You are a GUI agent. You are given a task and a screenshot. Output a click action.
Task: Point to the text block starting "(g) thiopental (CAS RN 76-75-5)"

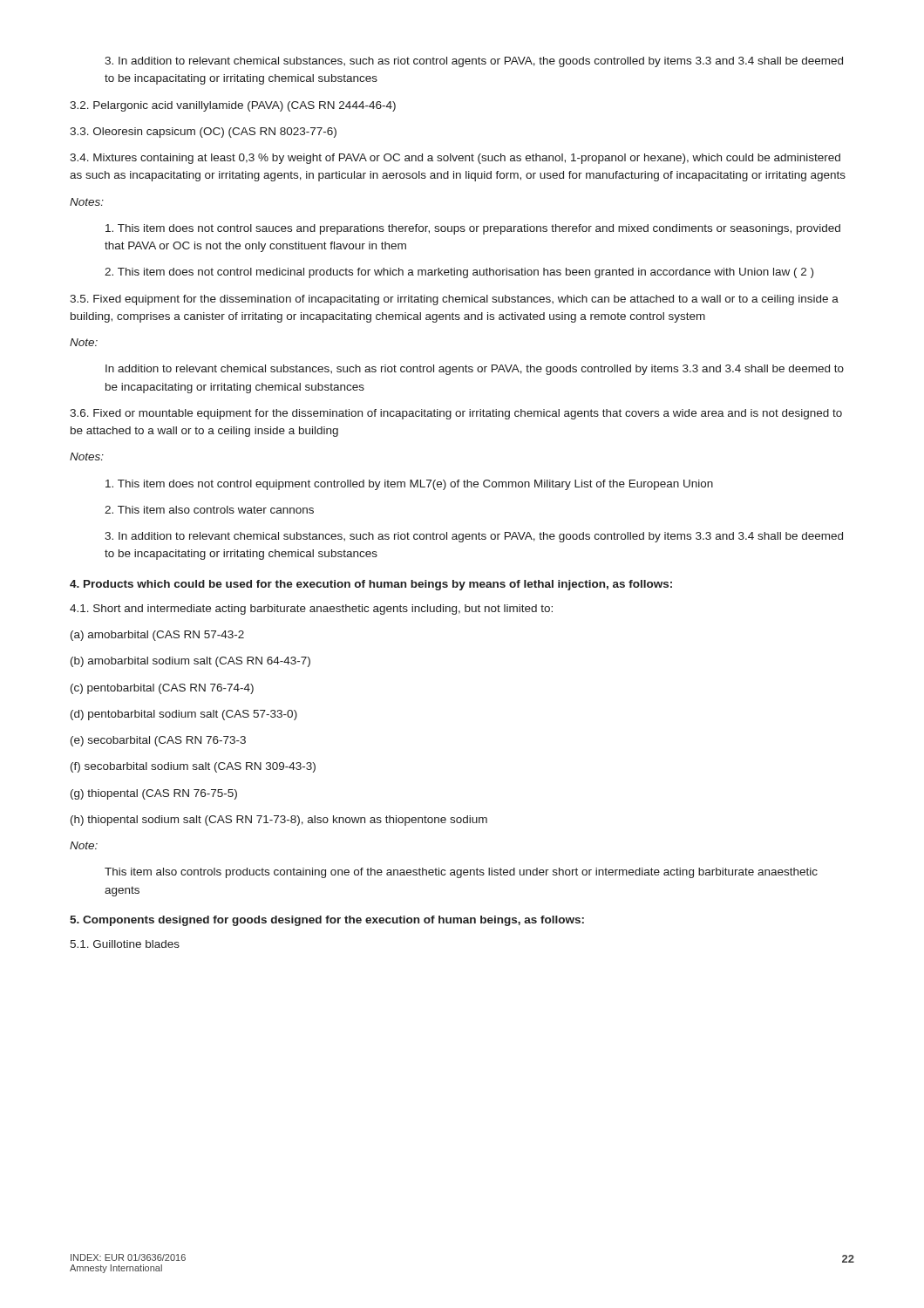pos(154,794)
